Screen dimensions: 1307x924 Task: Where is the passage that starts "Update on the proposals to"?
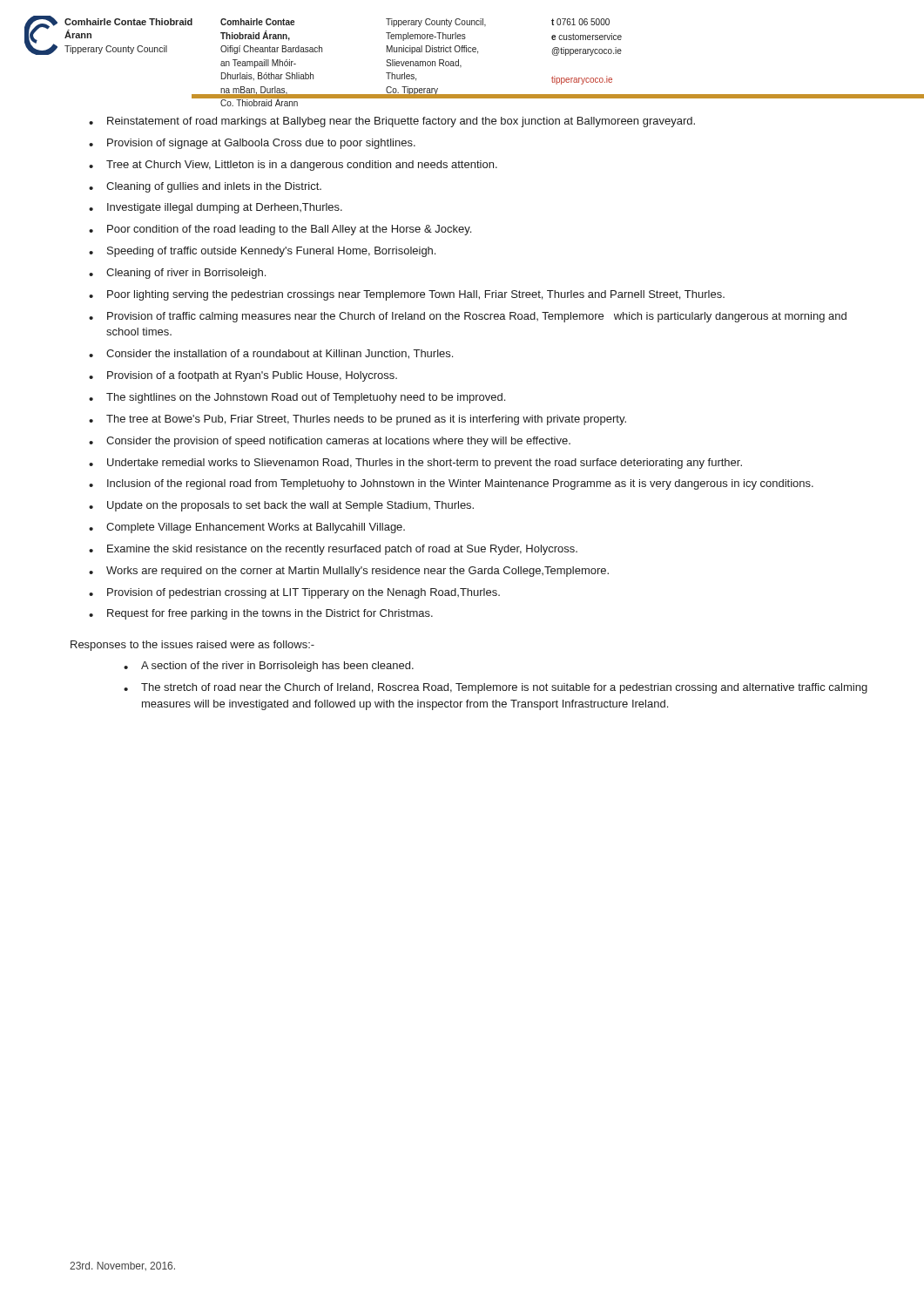point(291,505)
